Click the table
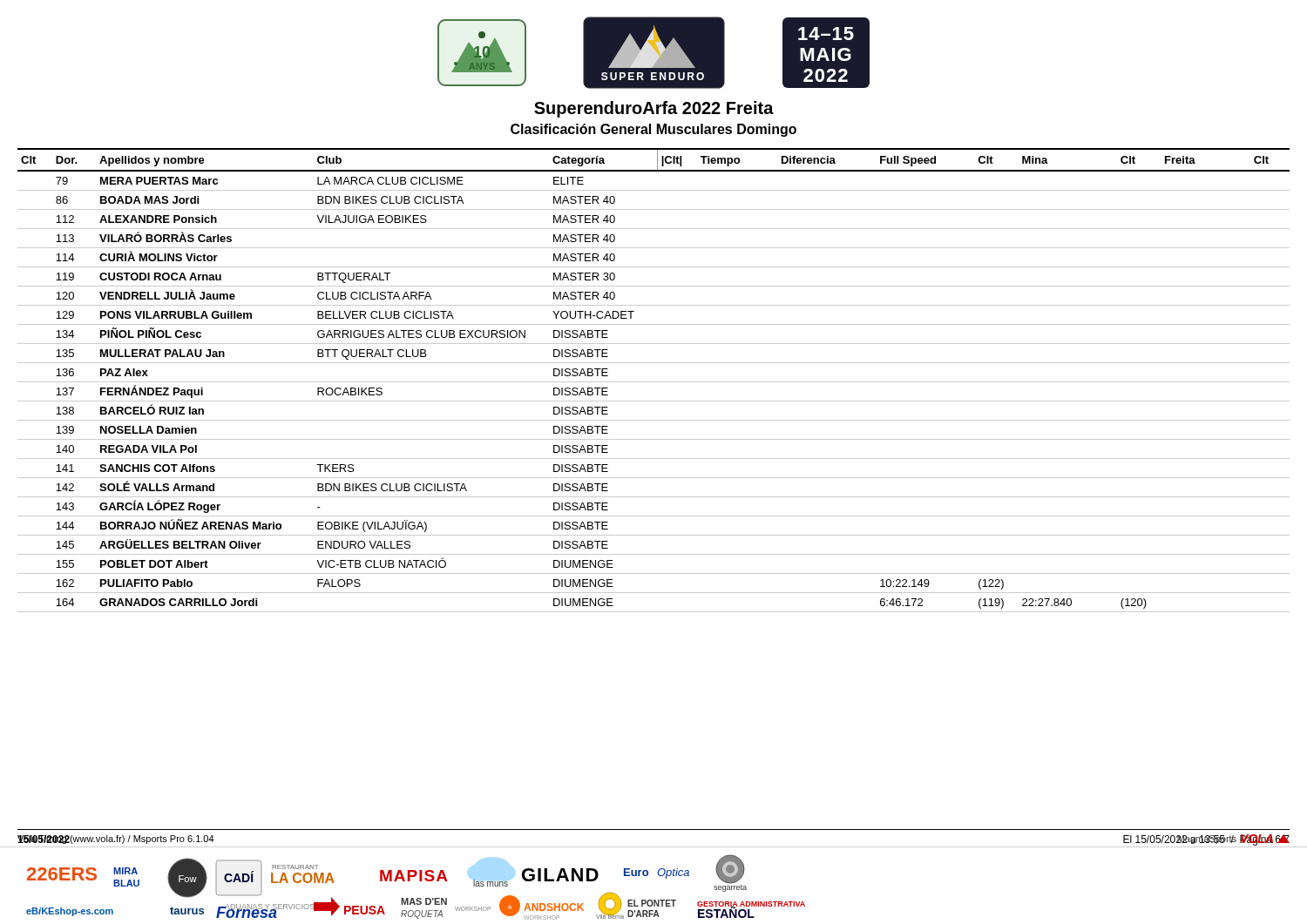Viewport: 1307px width, 924px height. (654, 380)
